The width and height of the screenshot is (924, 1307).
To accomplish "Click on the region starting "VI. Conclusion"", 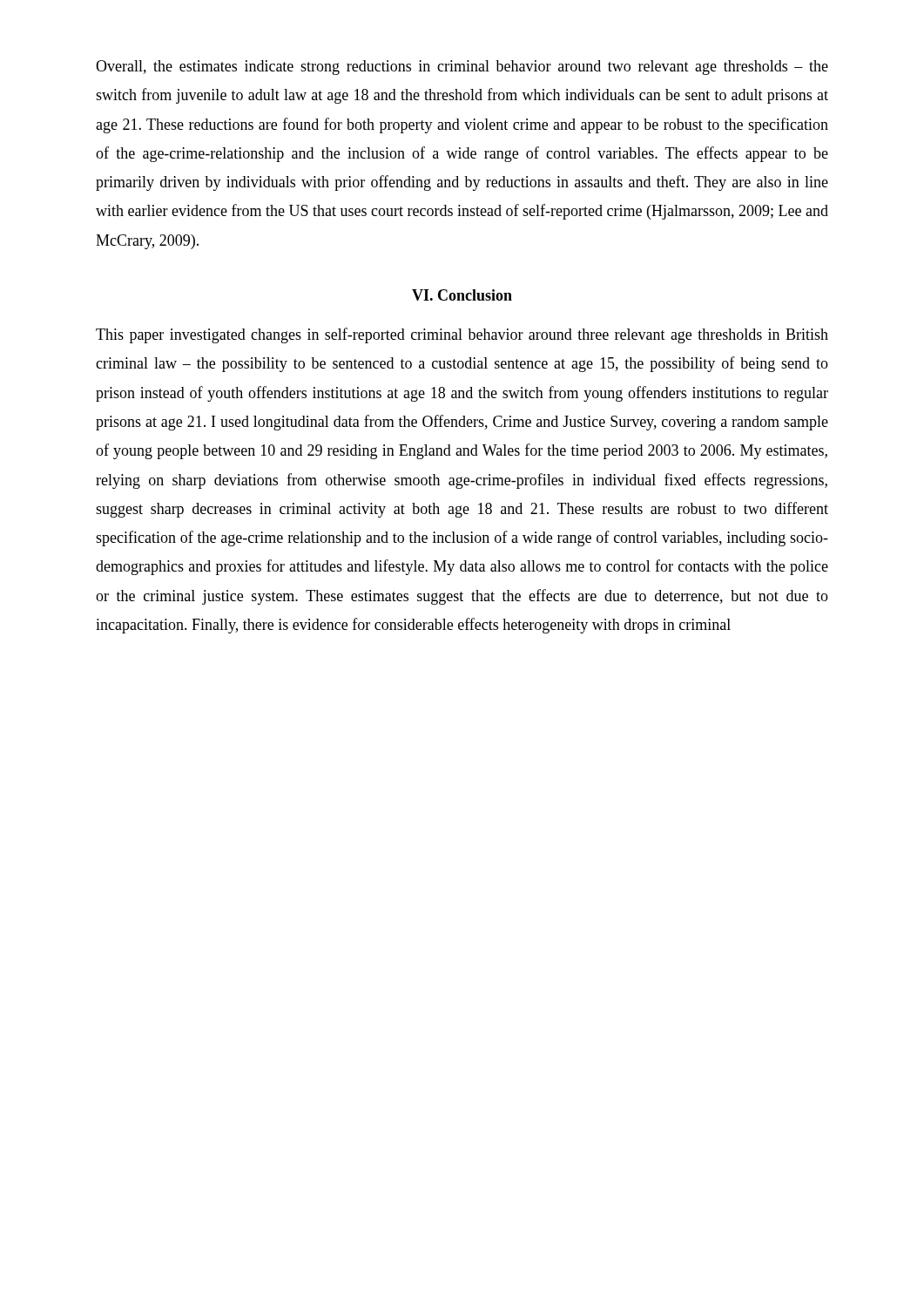I will click(x=462, y=295).
